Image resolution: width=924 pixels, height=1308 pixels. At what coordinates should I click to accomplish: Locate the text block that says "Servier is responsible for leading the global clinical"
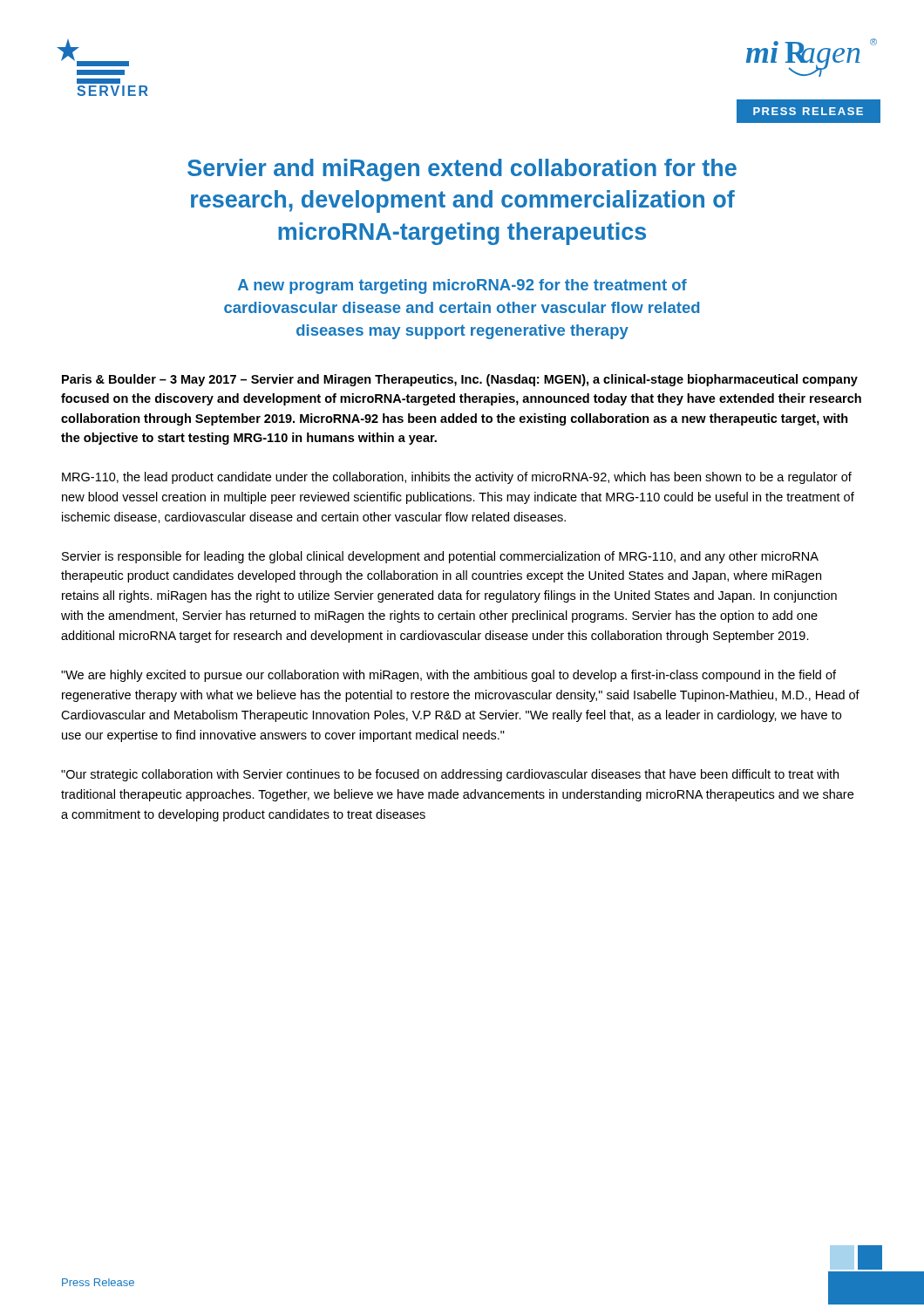(449, 596)
